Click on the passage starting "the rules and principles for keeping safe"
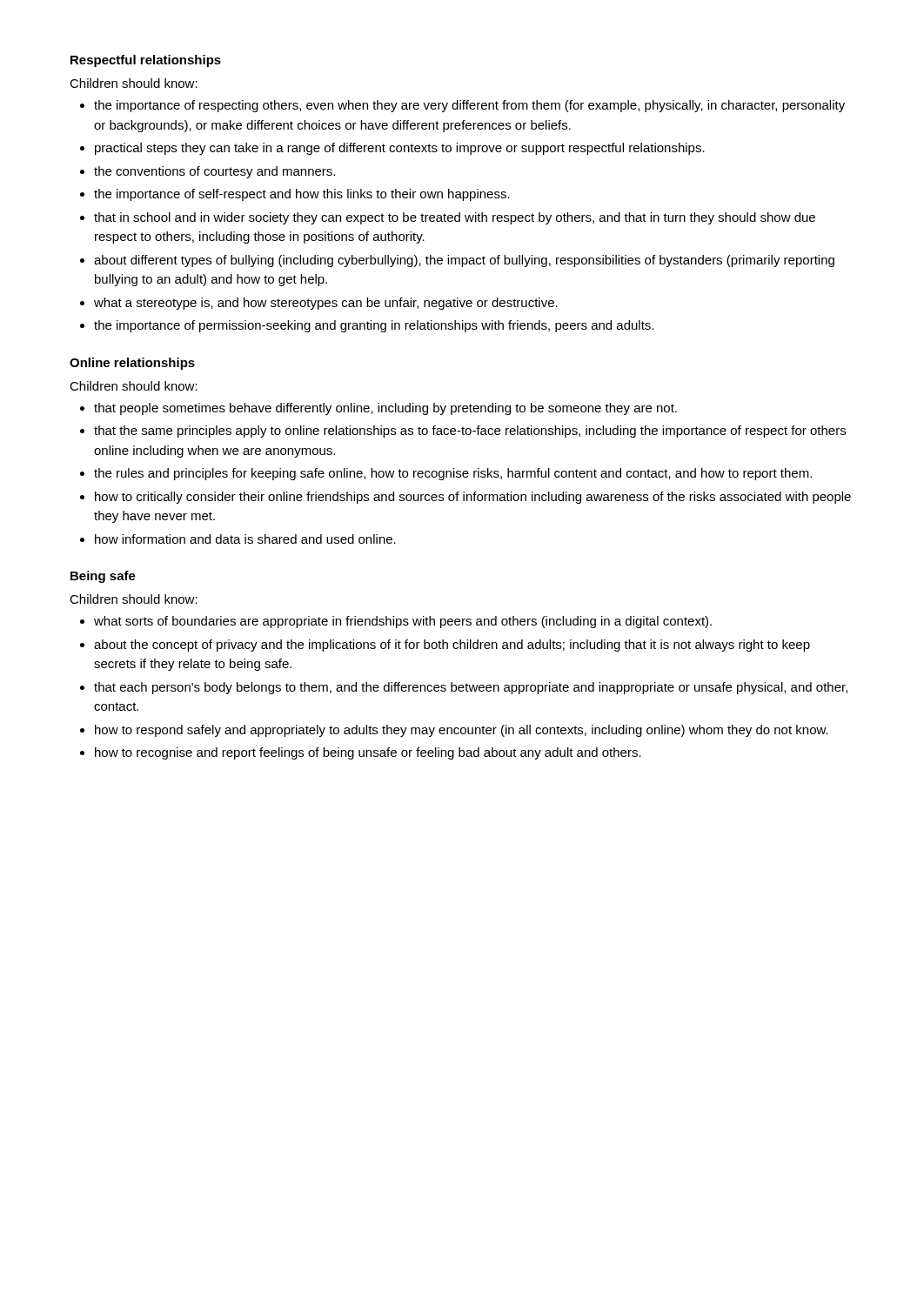This screenshot has width=924, height=1305. [453, 473]
